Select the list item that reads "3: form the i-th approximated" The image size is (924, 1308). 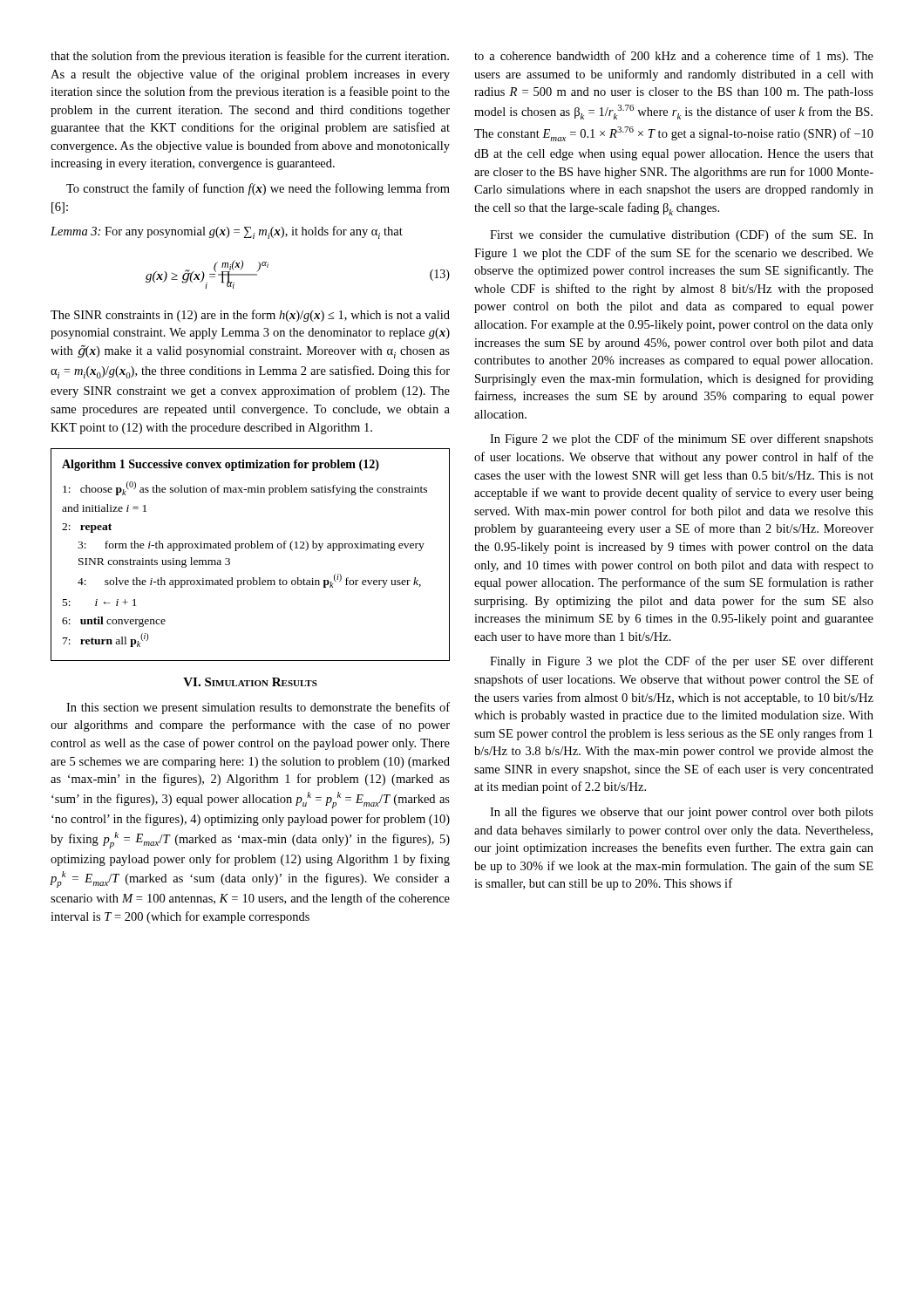(251, 553)
